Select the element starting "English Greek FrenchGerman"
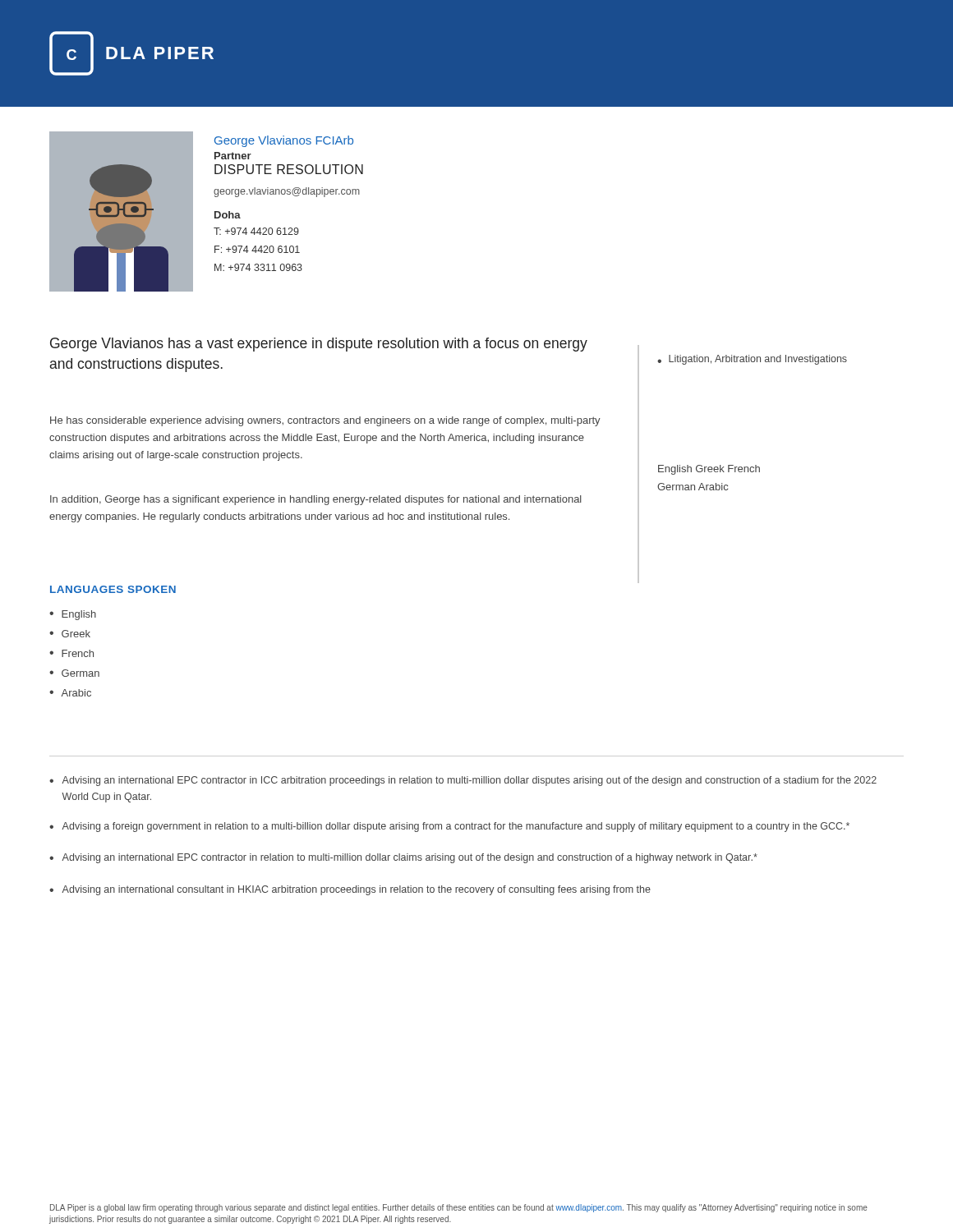953x1232 pixels. (709, 478)
